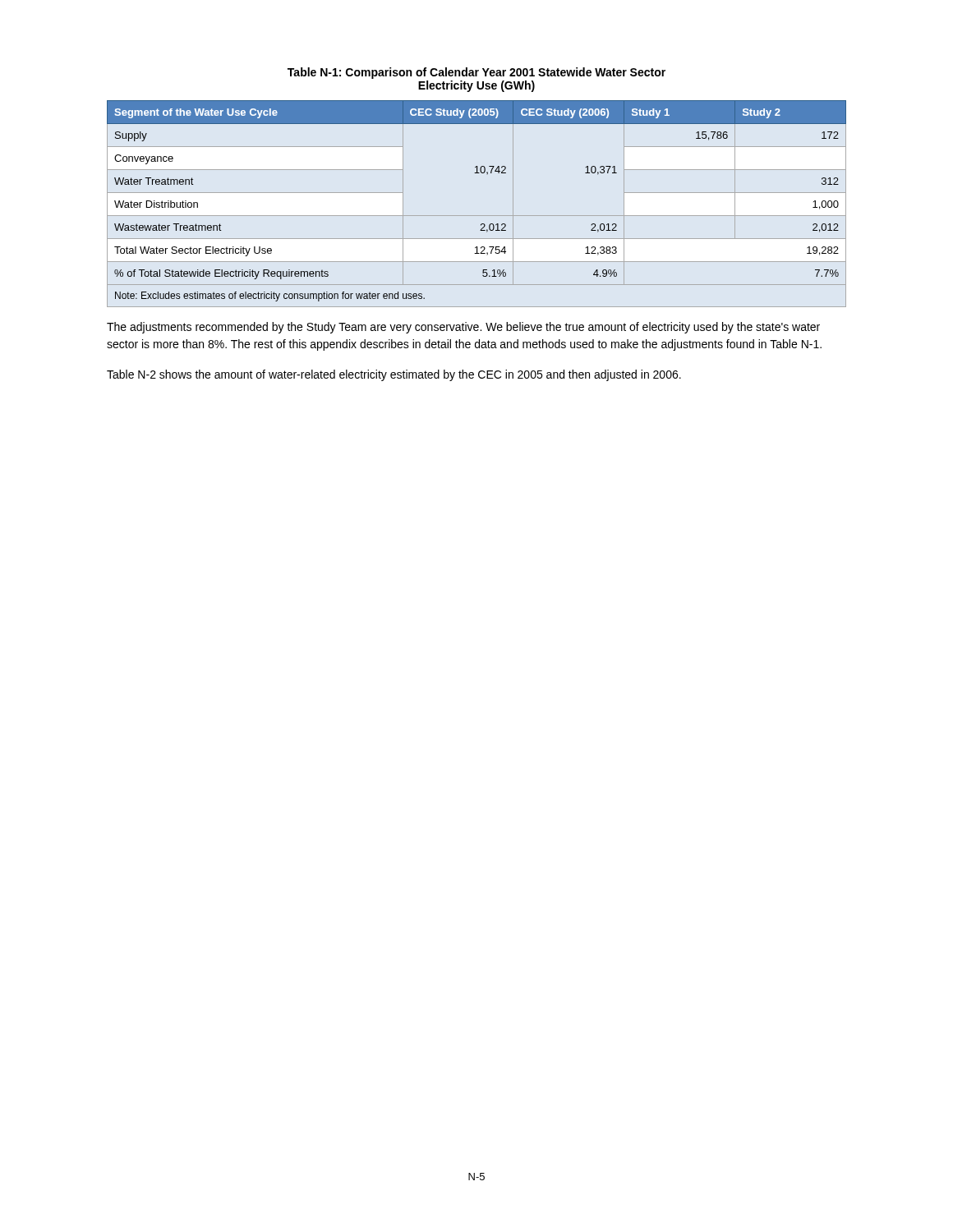
Task: Locate the table
Action: click(x=476, y=204)
